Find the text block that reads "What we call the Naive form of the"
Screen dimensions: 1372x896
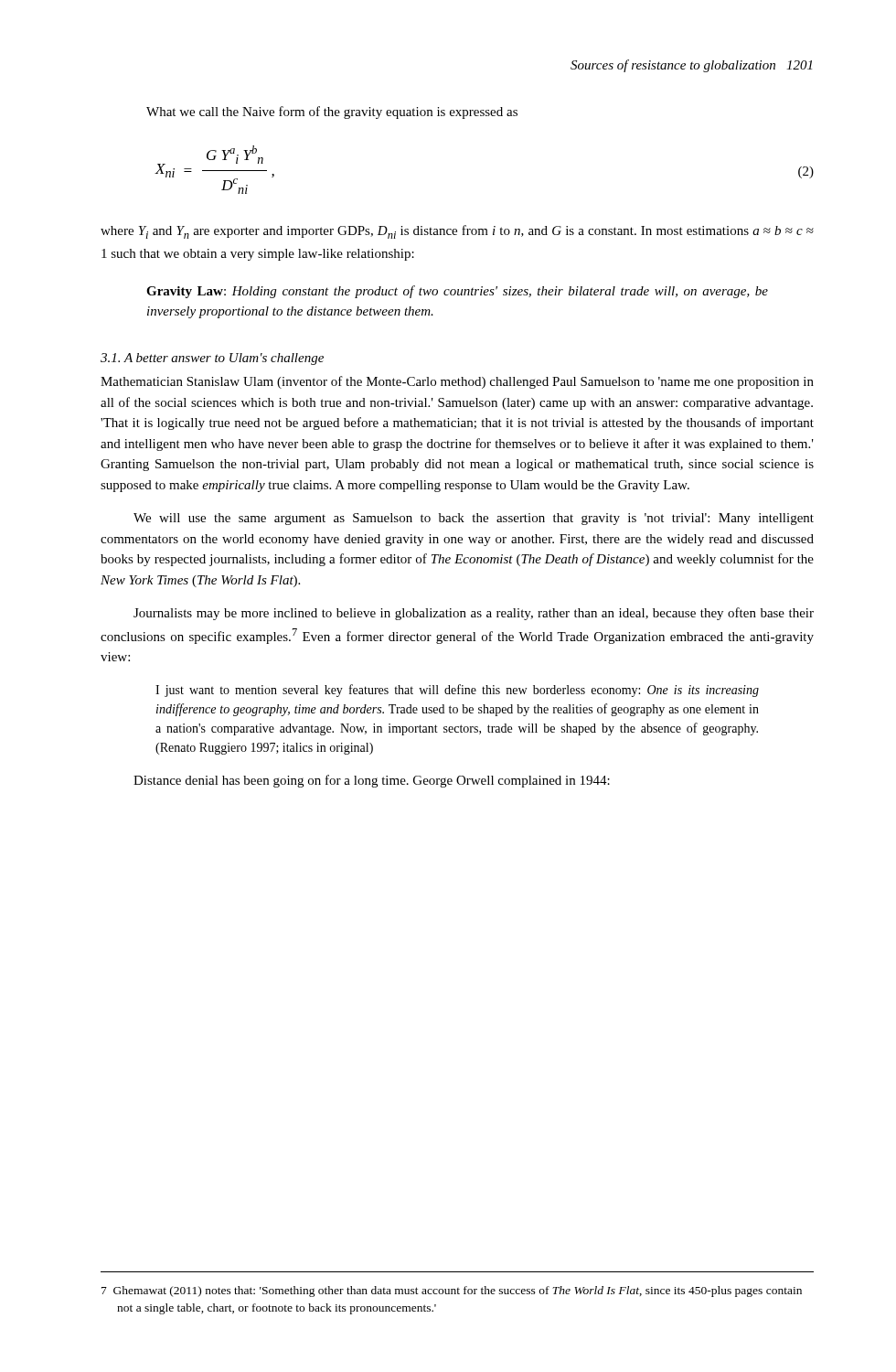pyautogui.click(x=332, y=111)
